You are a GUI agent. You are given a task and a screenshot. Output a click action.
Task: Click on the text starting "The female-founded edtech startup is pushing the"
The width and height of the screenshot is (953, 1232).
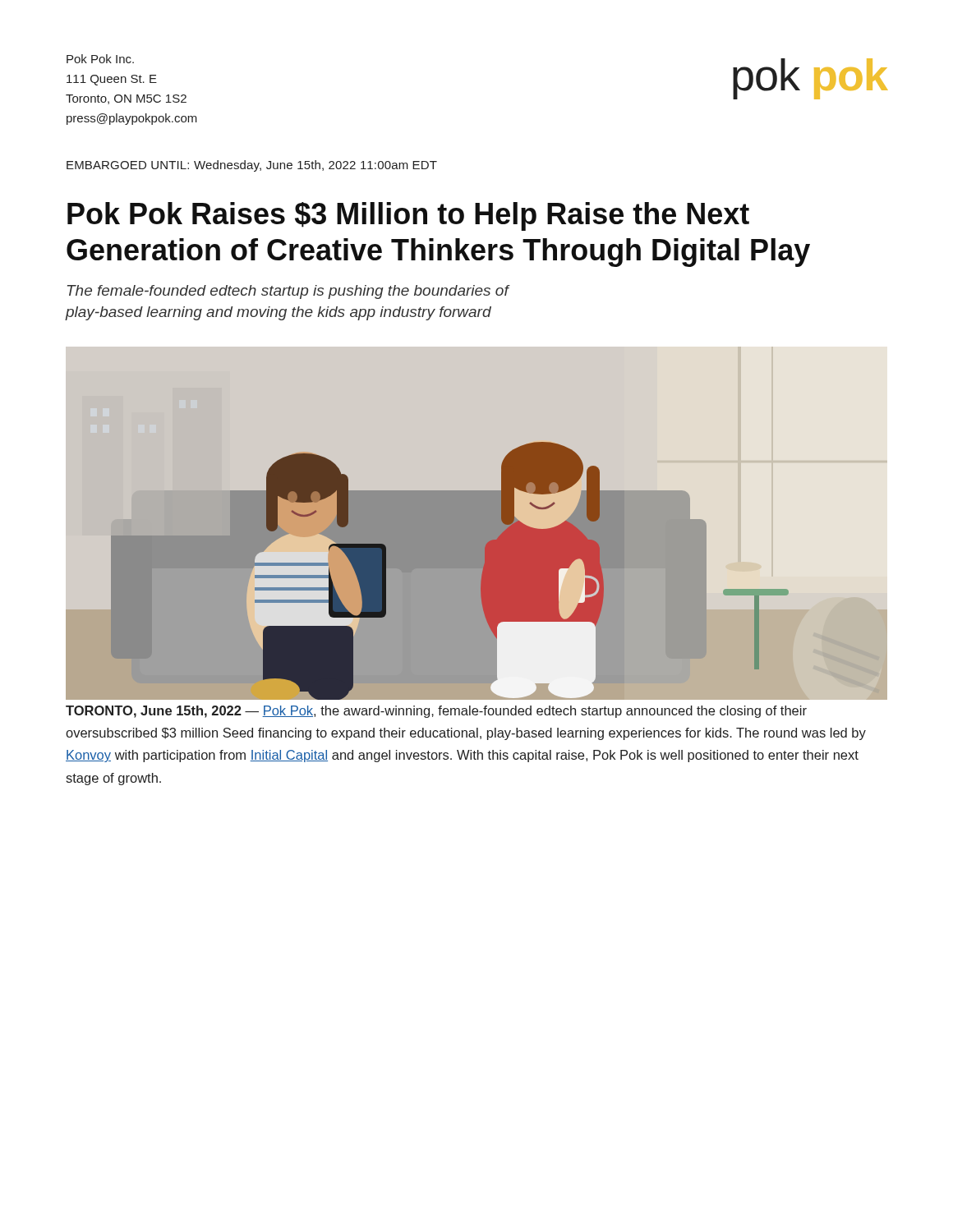(x=287, y=301)
